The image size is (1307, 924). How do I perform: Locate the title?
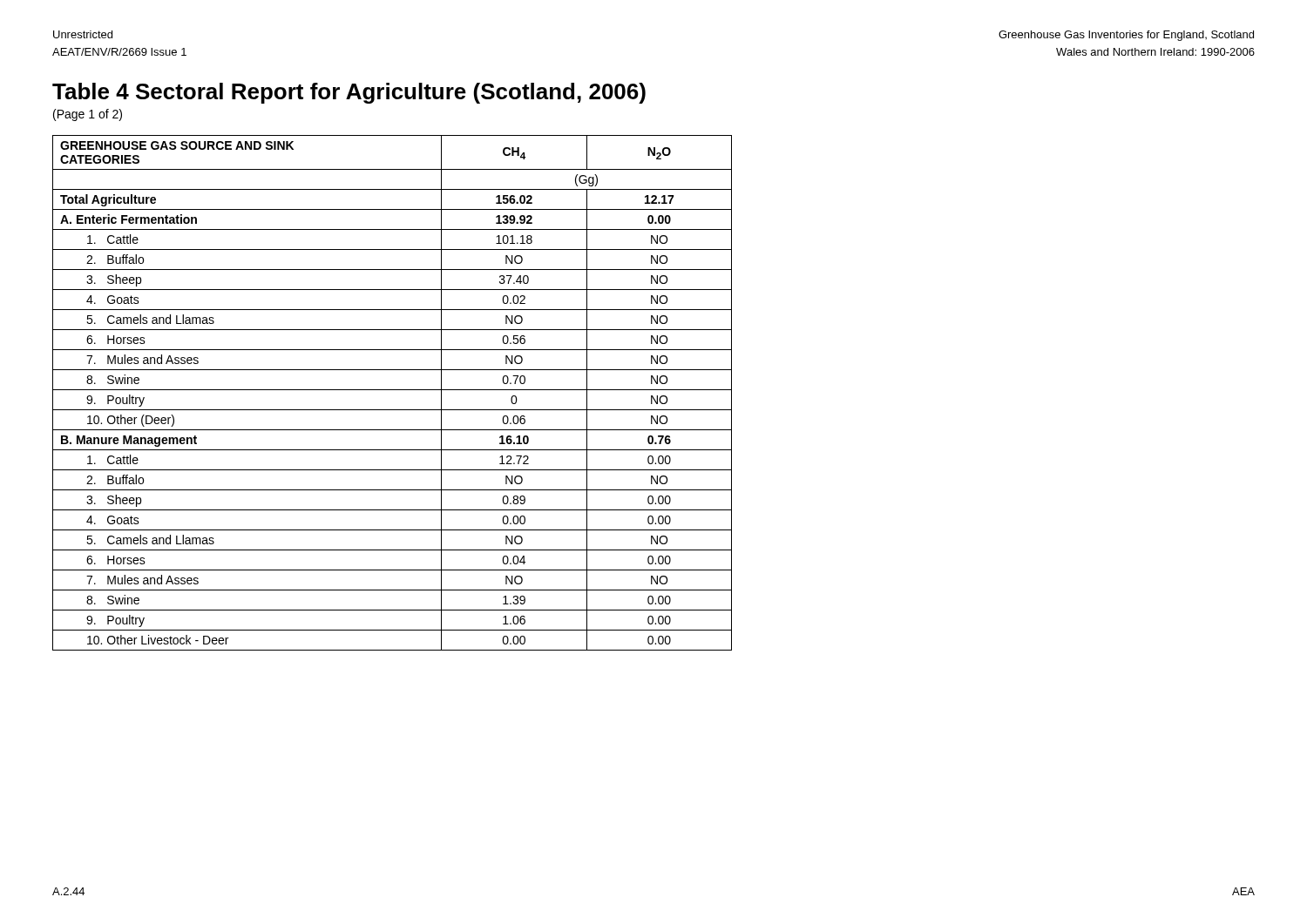click(349, 91)
